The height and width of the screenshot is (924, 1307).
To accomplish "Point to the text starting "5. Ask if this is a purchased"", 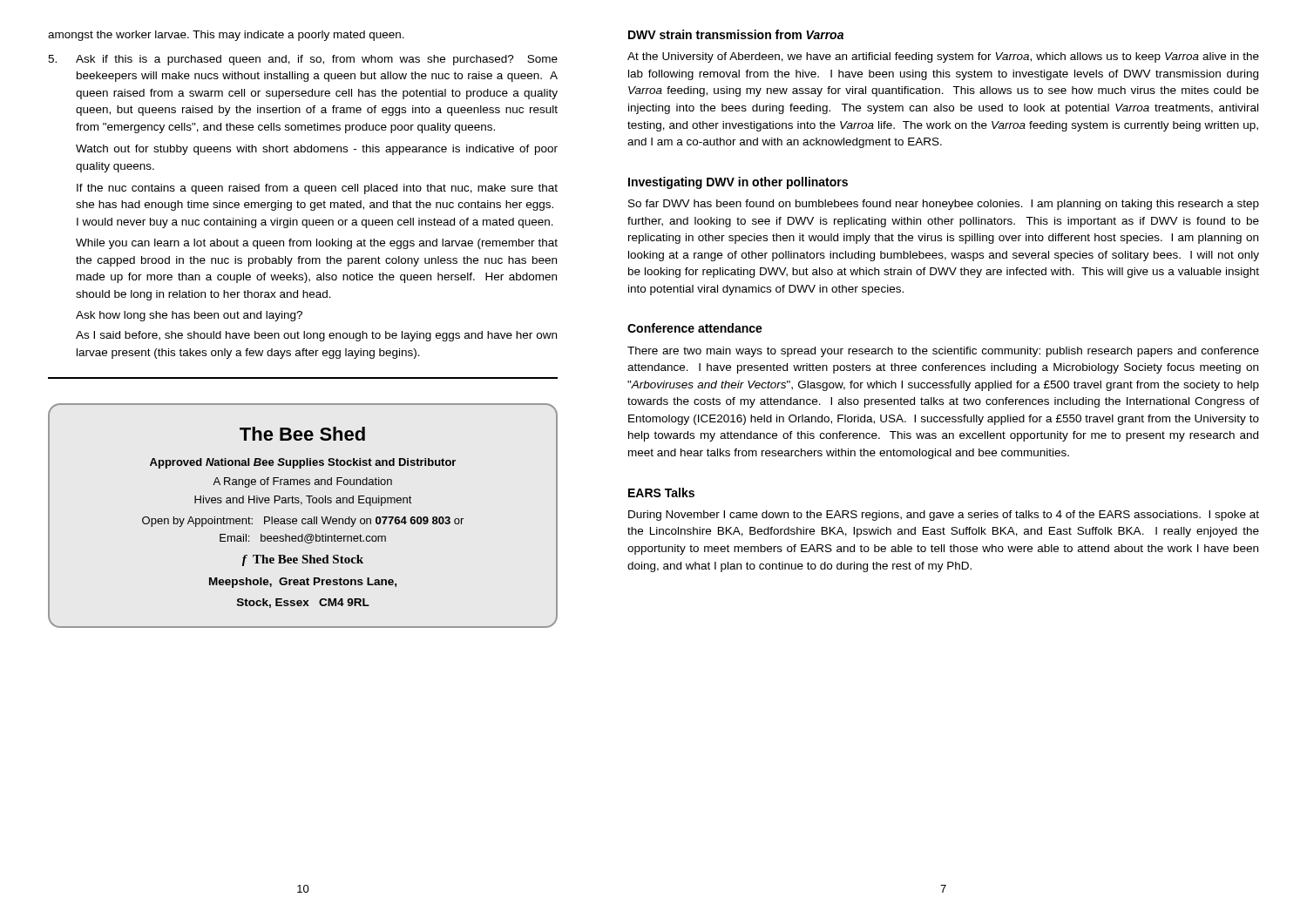I will click(303, 93).
